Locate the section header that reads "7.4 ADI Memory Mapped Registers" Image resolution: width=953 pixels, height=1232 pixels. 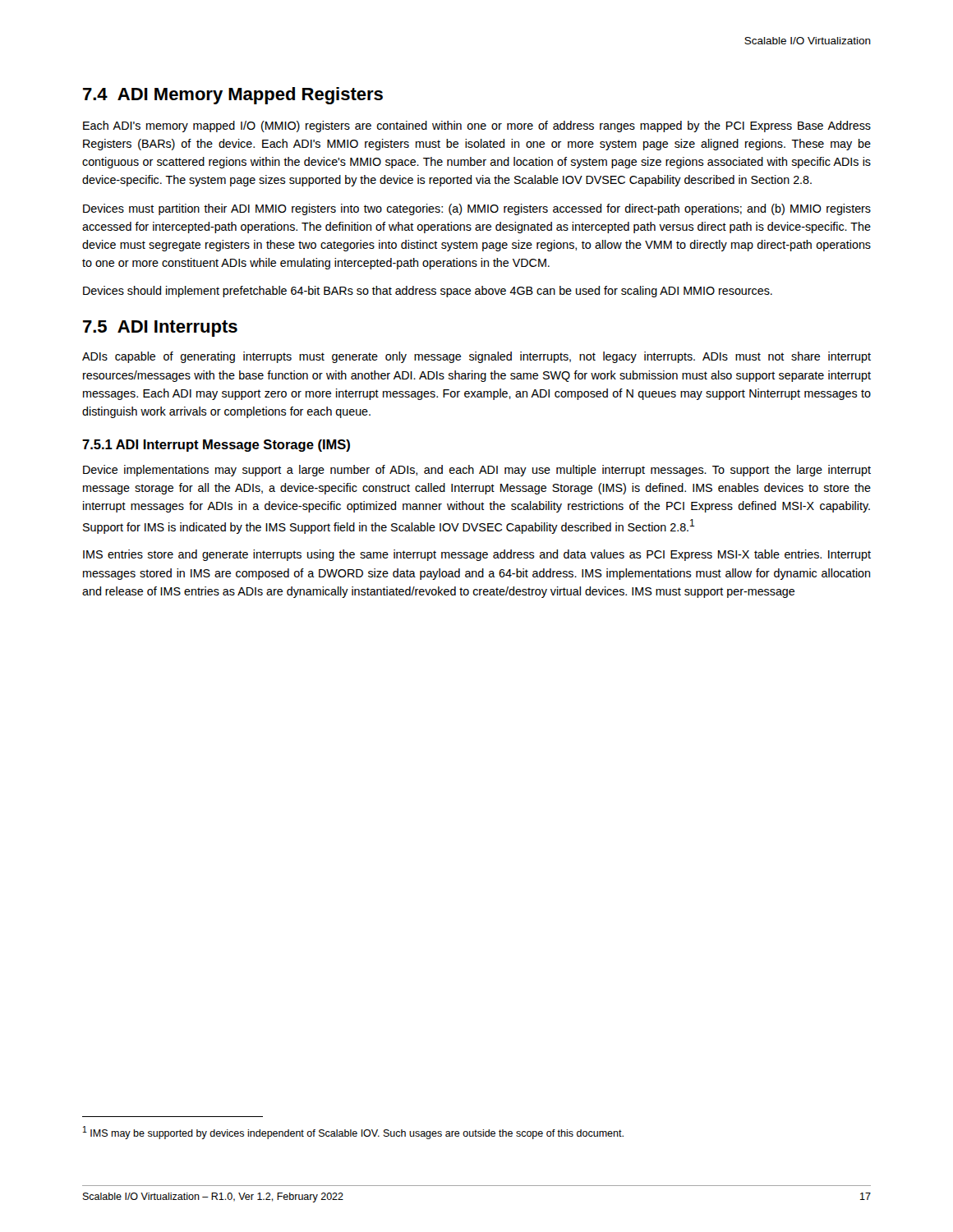click(233, 94)
